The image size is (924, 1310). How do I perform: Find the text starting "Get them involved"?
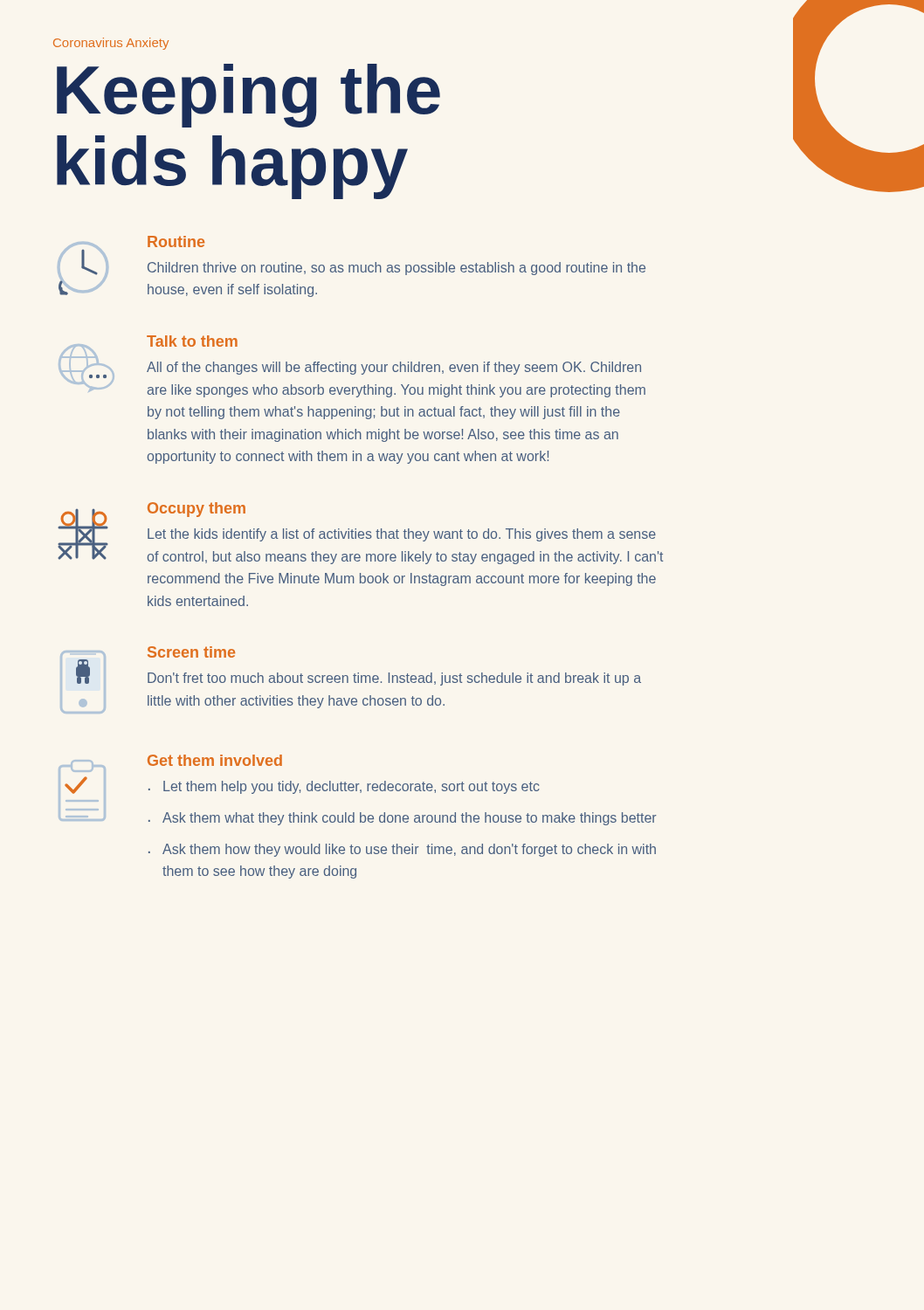pyautogui.click(x=215, y=761)
